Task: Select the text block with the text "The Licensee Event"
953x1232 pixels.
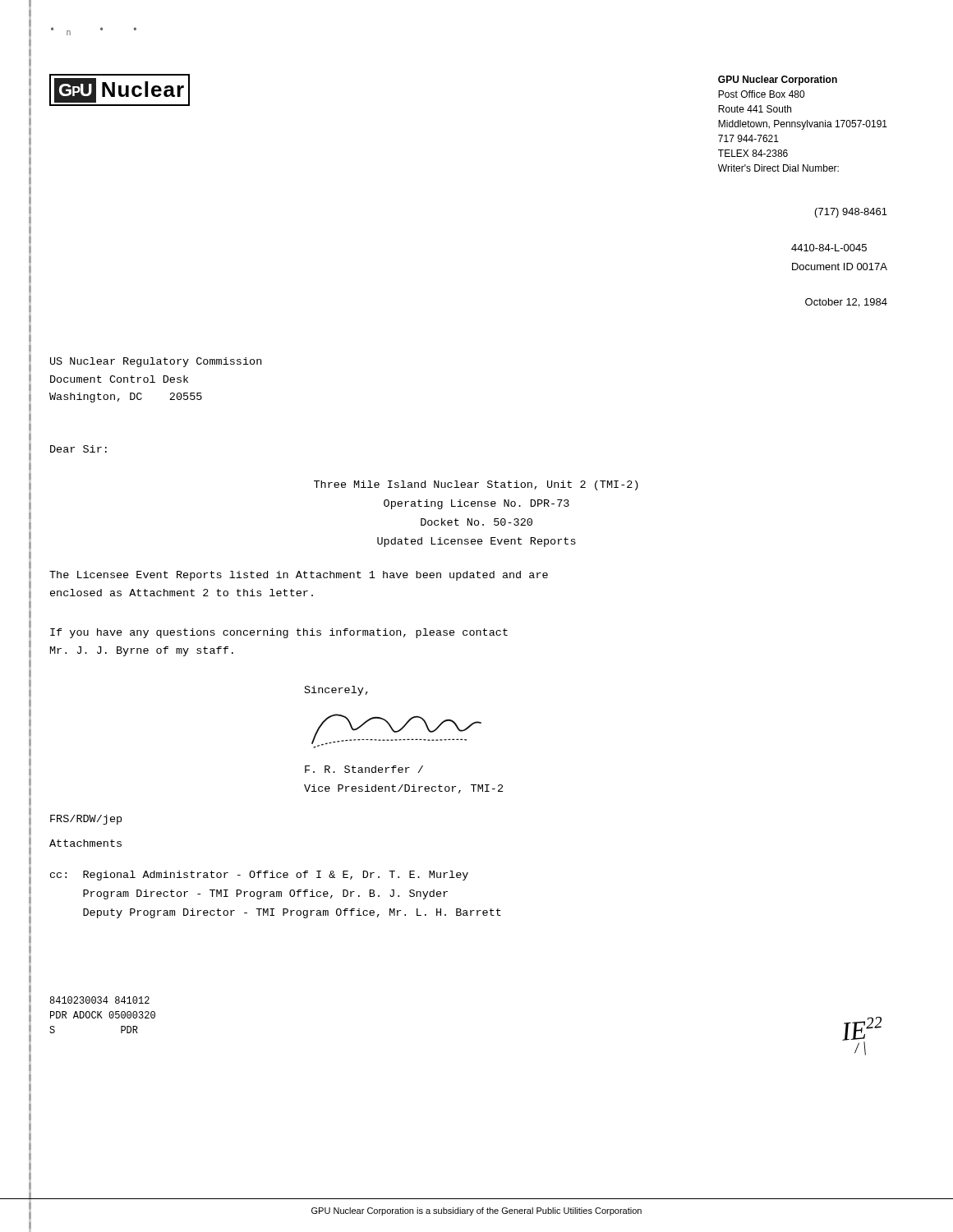Action: [299, 584]
